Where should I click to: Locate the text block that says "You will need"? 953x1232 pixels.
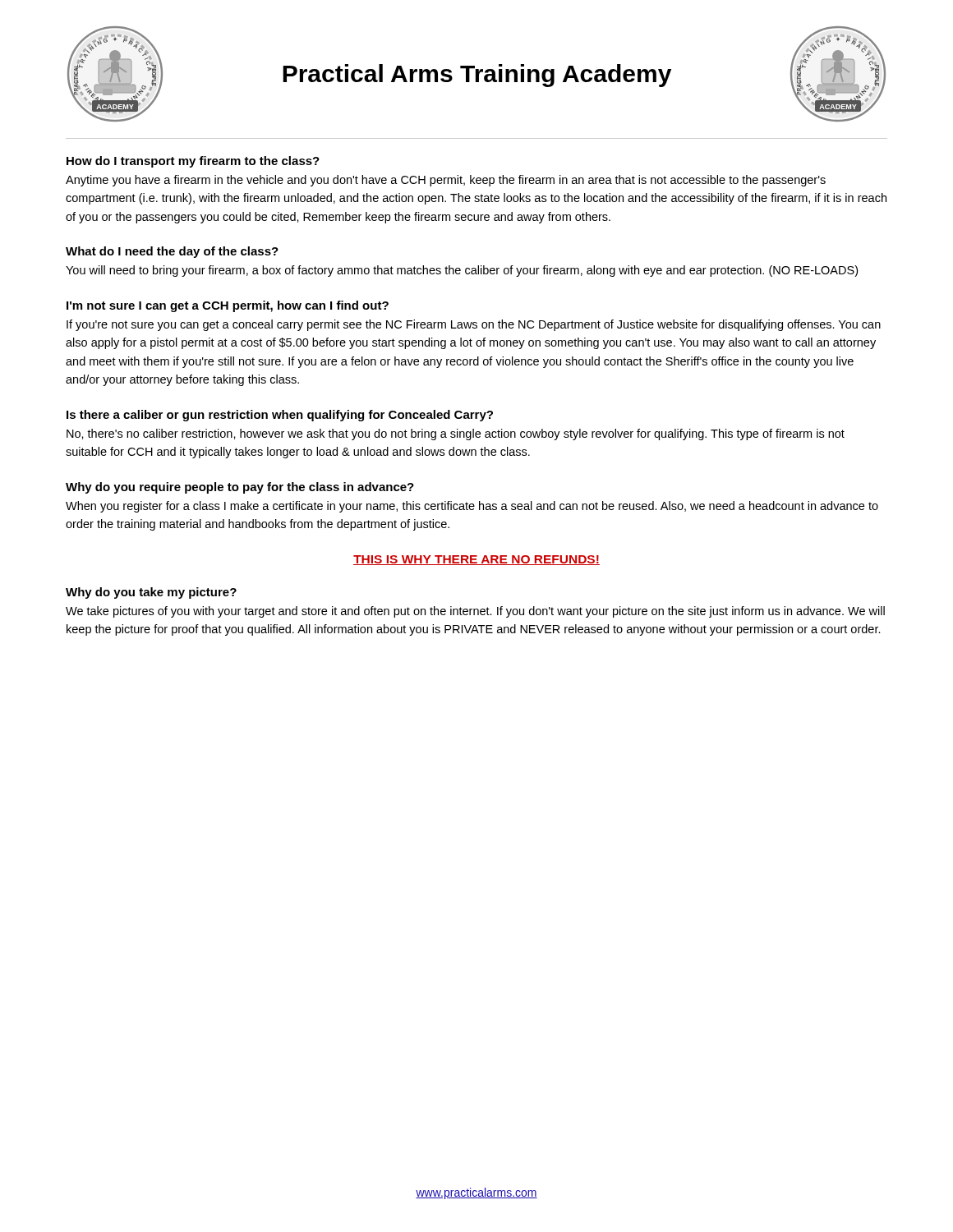click(462, 271)
